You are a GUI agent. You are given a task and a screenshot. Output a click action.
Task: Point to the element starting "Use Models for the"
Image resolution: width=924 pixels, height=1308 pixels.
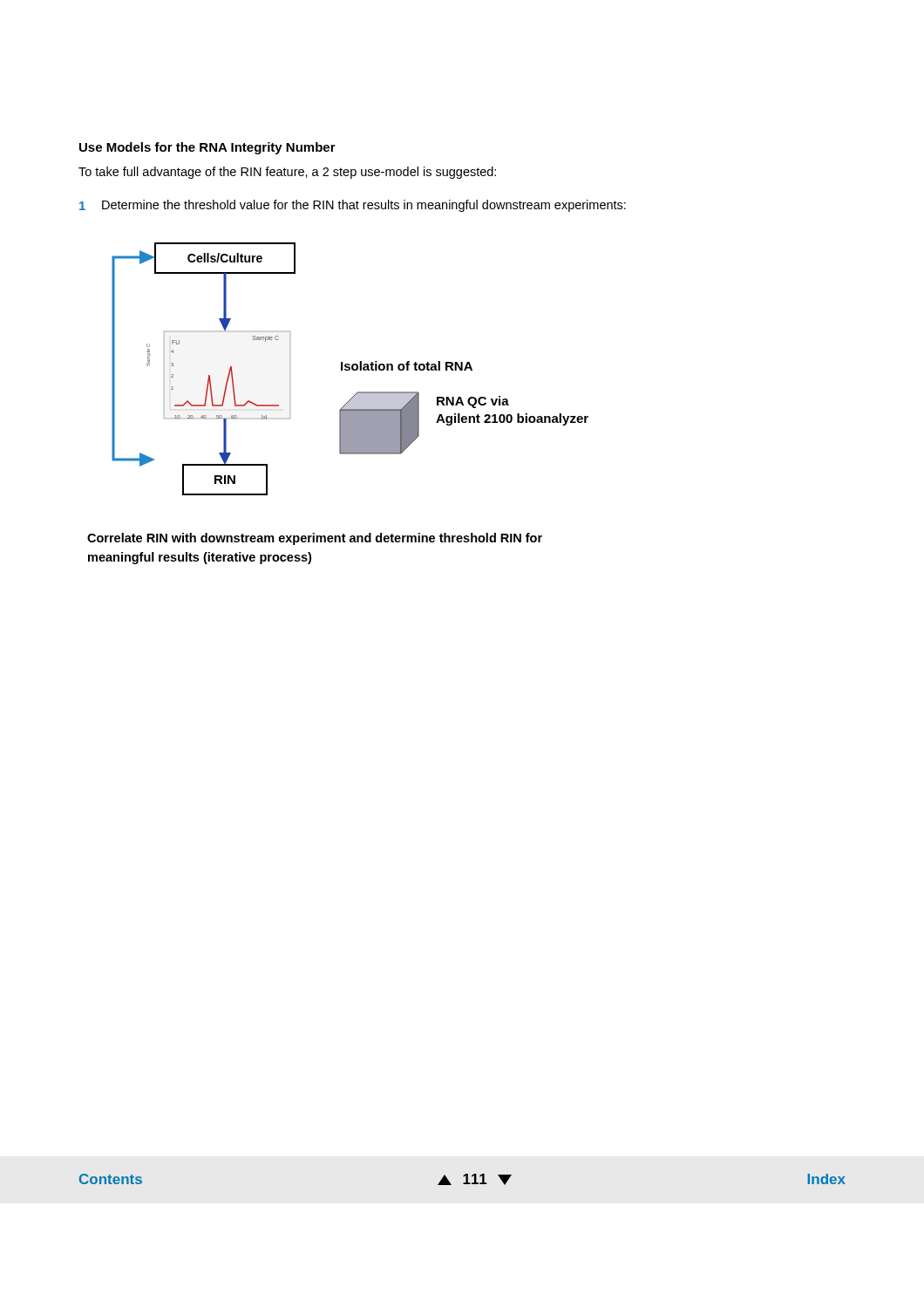point(207,147)
